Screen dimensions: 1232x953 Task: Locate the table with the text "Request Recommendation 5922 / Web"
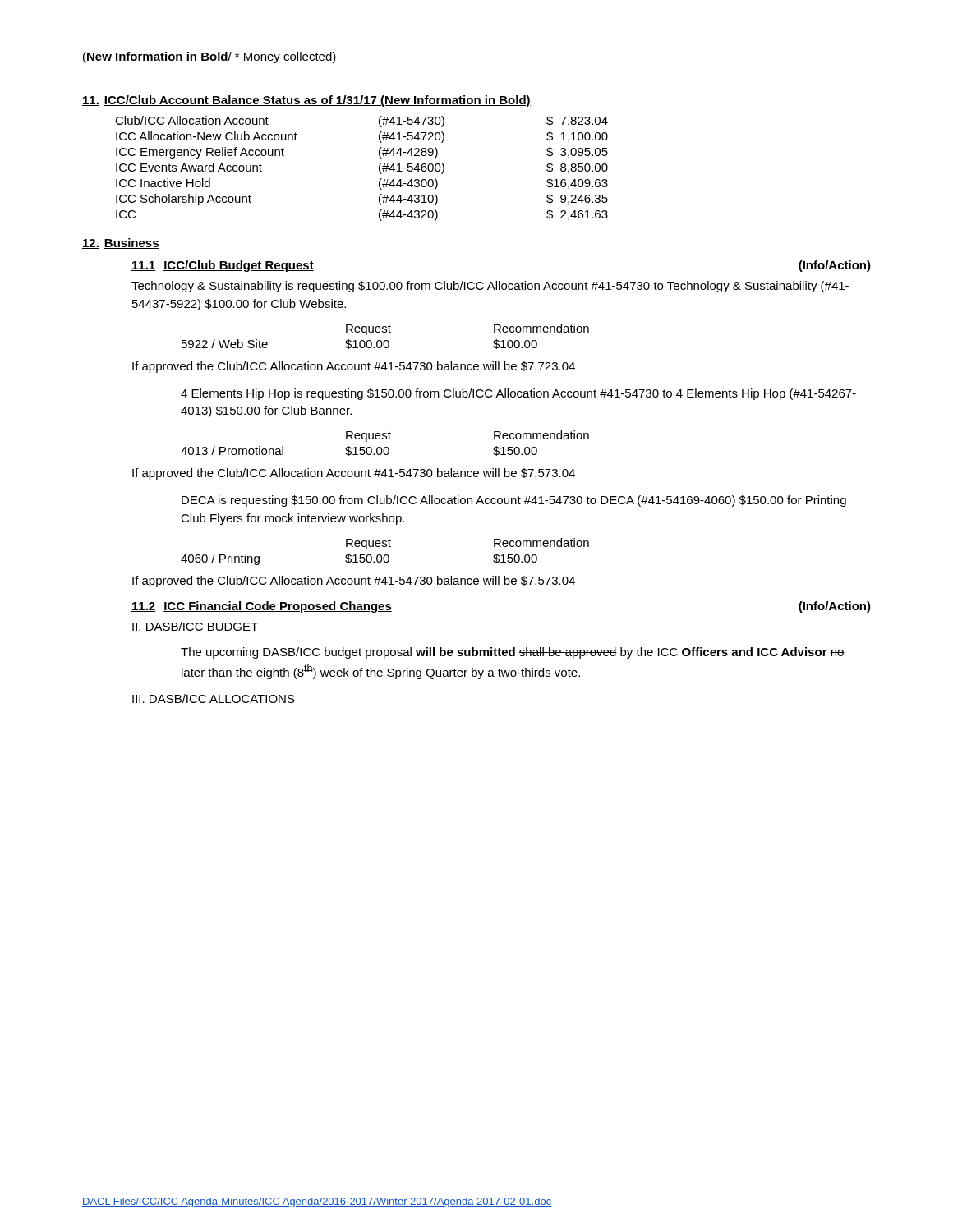[526, 335]
